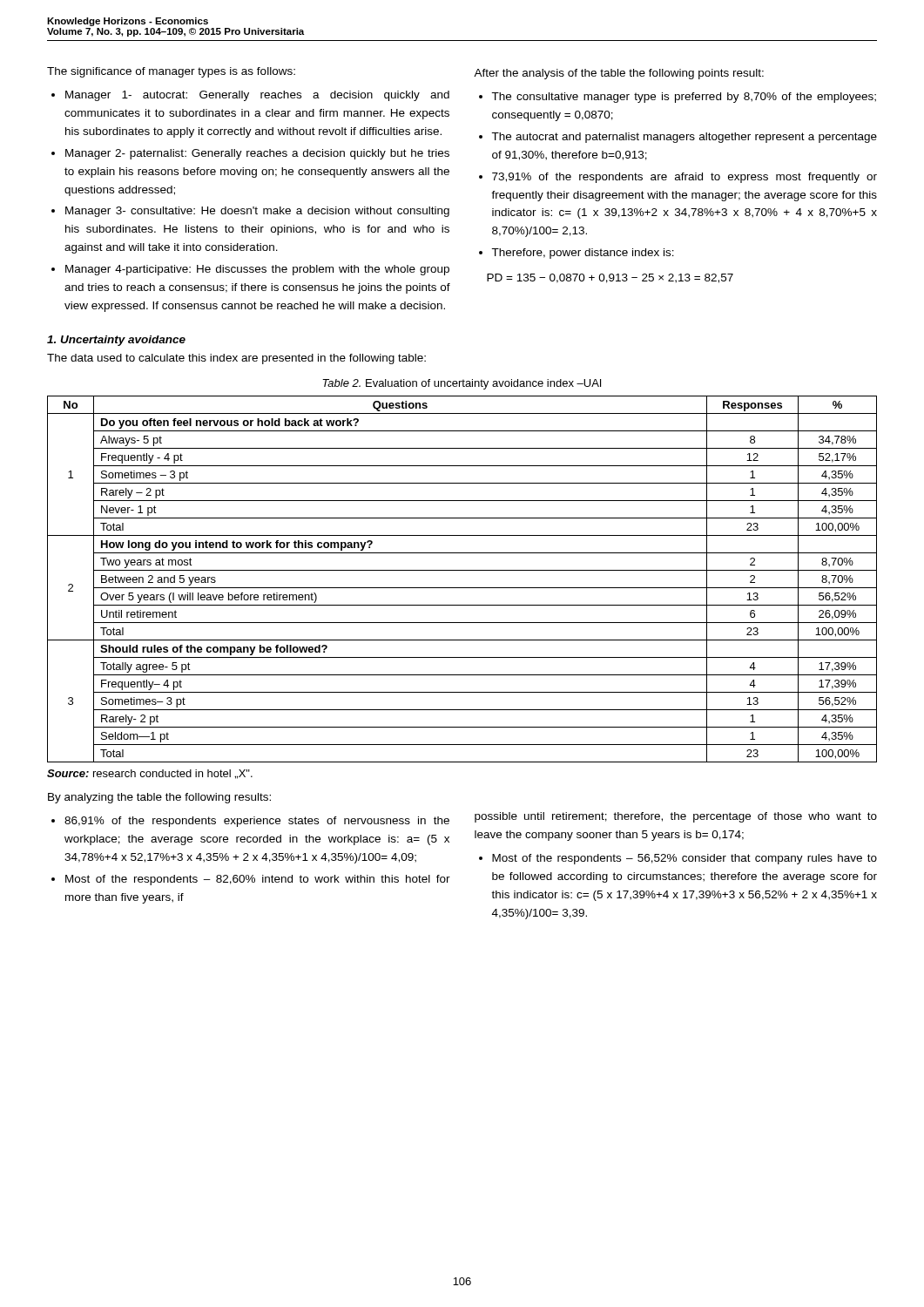Point to the text starting "Manager 4-participative: He discusses the problem with the"
This screenshot has height=1307, width=924.
tap(257, 287)
